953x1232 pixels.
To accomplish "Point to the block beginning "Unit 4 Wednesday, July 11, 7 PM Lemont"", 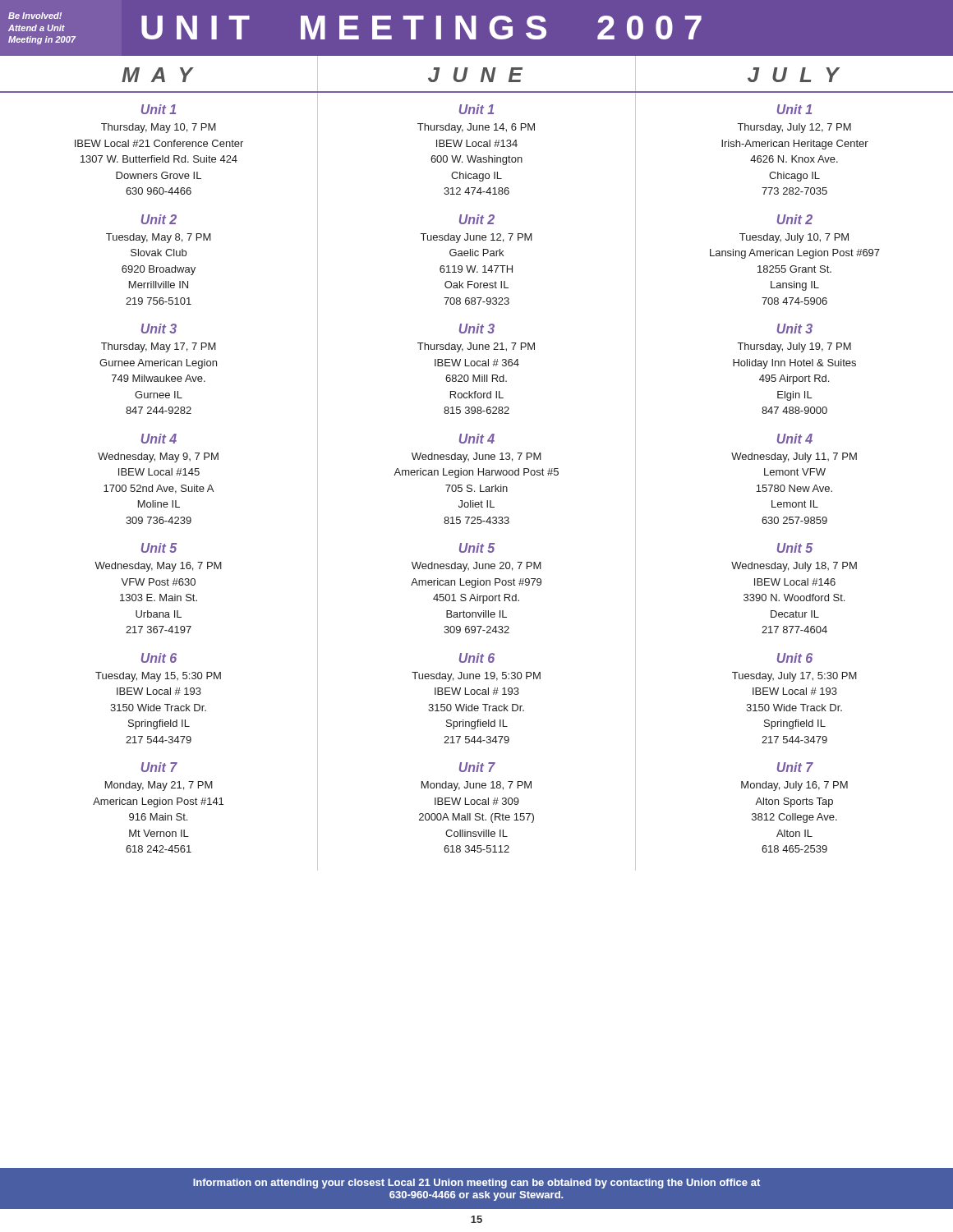I will [x=794, y=480].
